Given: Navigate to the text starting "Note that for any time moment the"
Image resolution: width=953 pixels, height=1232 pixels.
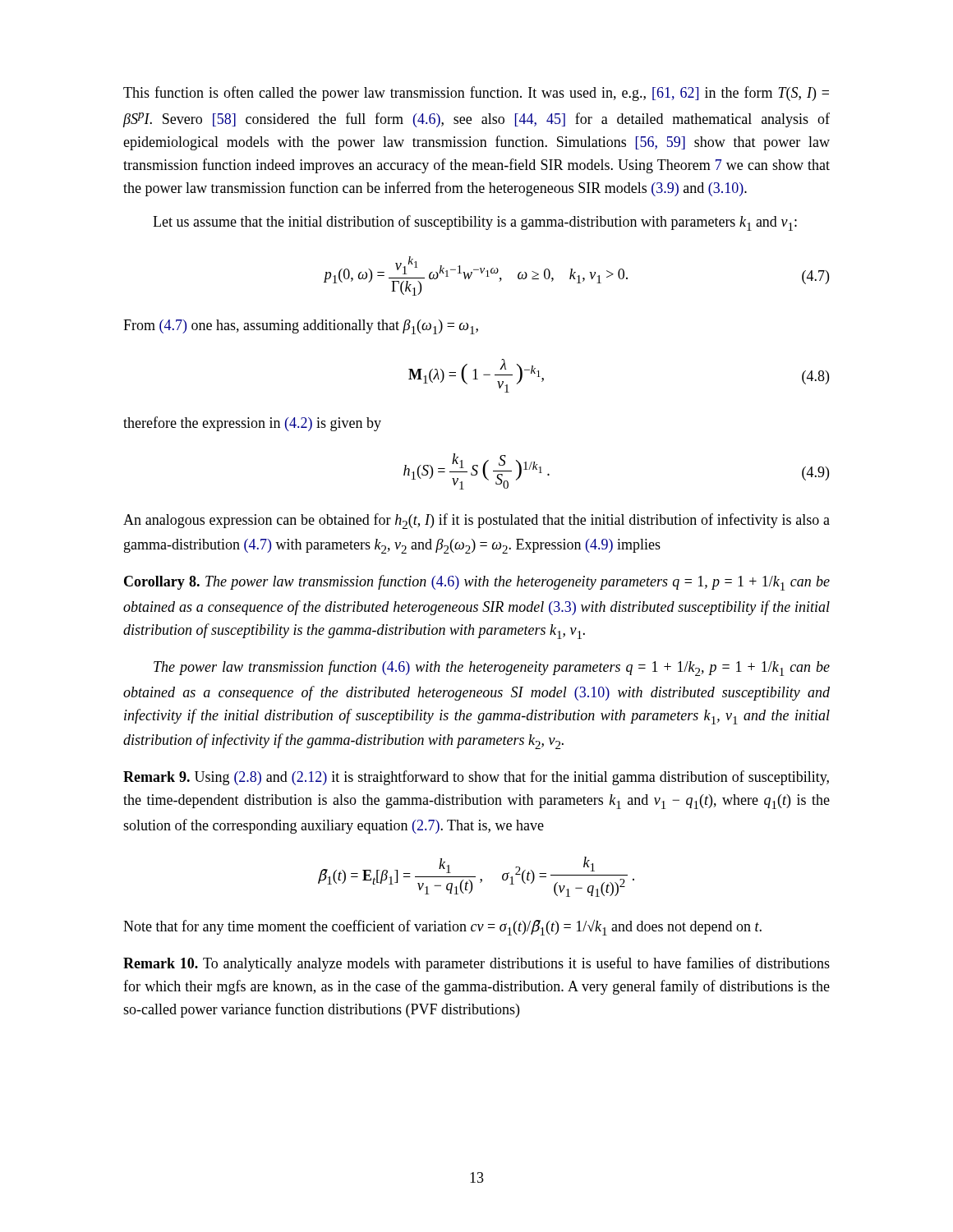Looking at the screenshot, I should pos(443,928).
